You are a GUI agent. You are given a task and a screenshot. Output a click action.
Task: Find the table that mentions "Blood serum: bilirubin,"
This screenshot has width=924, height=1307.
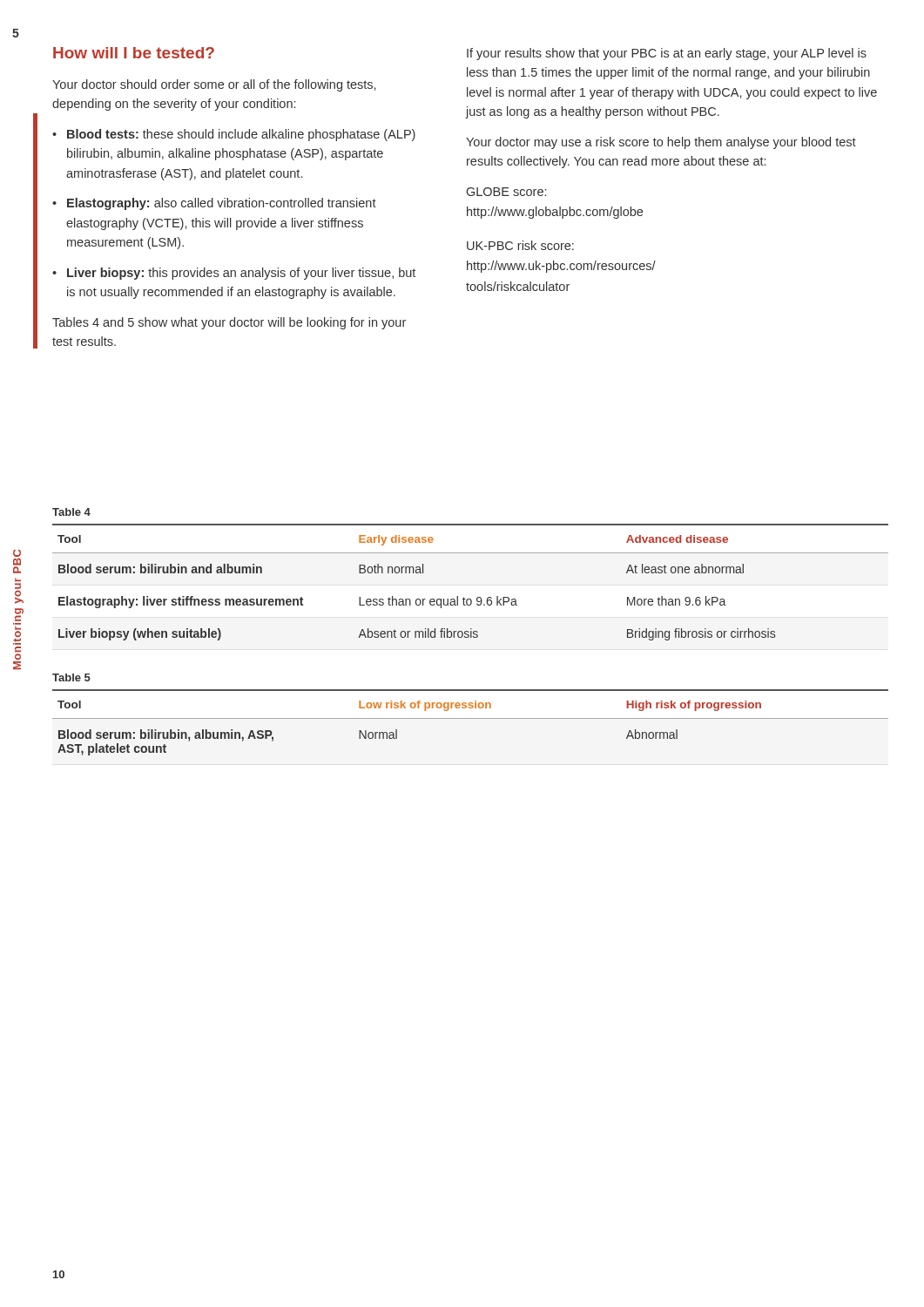[470, 727]
